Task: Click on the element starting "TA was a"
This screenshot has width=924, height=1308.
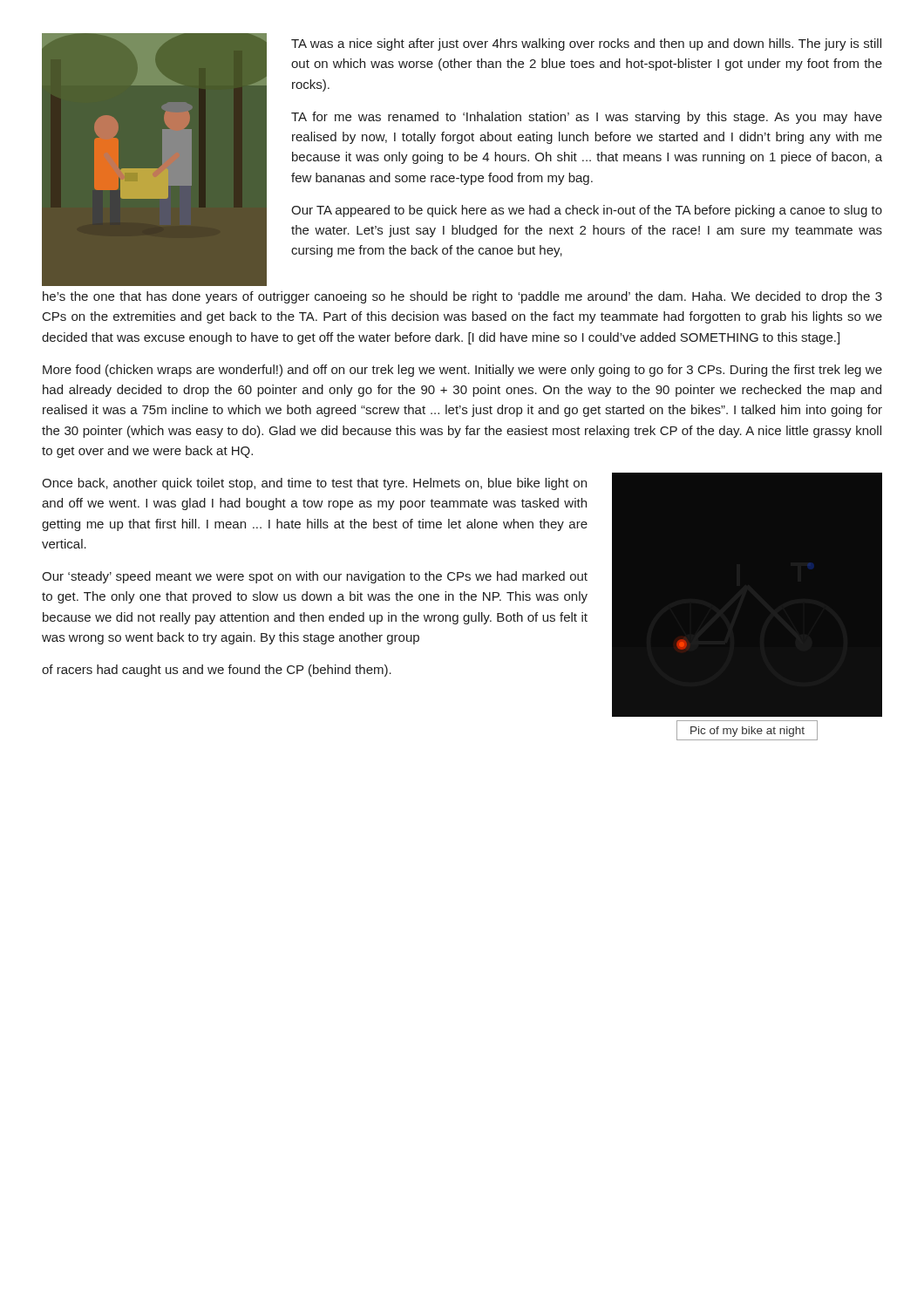Action: click(x=587, y=147)
